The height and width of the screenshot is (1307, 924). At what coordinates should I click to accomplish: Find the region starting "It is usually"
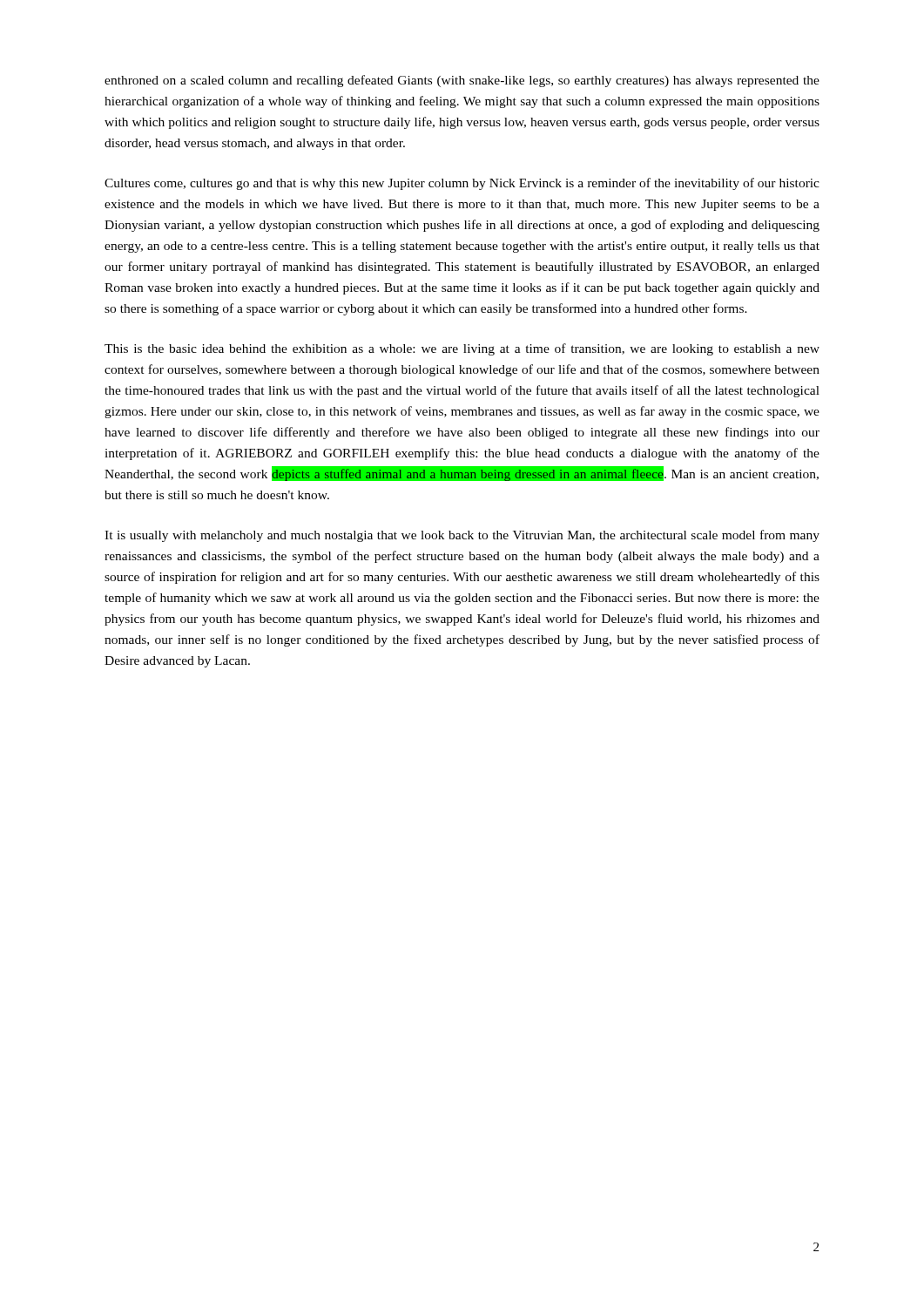click(462, 598)
